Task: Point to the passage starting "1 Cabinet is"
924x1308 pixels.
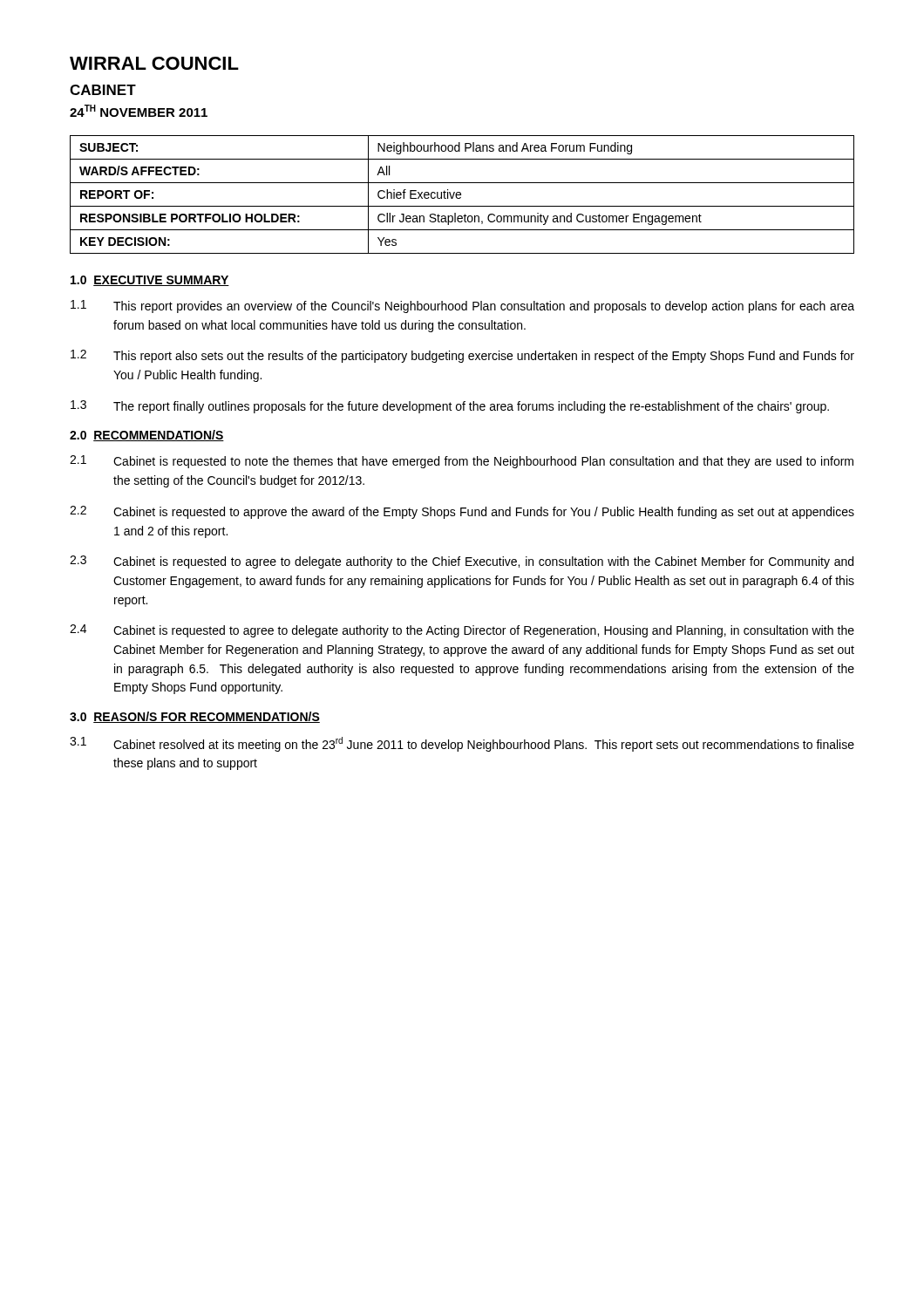Action: 462,472
